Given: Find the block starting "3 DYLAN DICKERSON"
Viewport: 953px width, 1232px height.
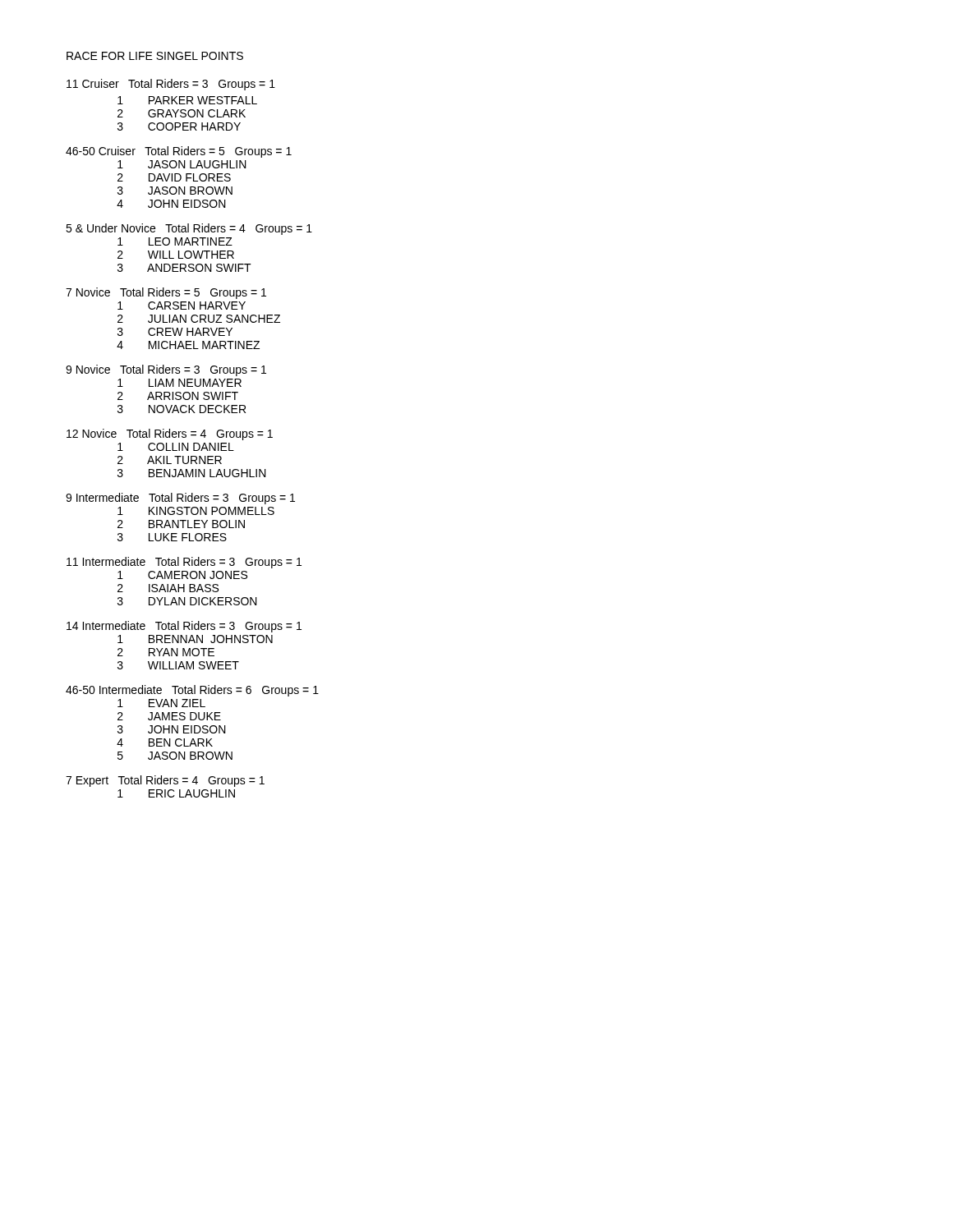Looking at the screenshot, I should pyautogui.click(x=182, y=601).
